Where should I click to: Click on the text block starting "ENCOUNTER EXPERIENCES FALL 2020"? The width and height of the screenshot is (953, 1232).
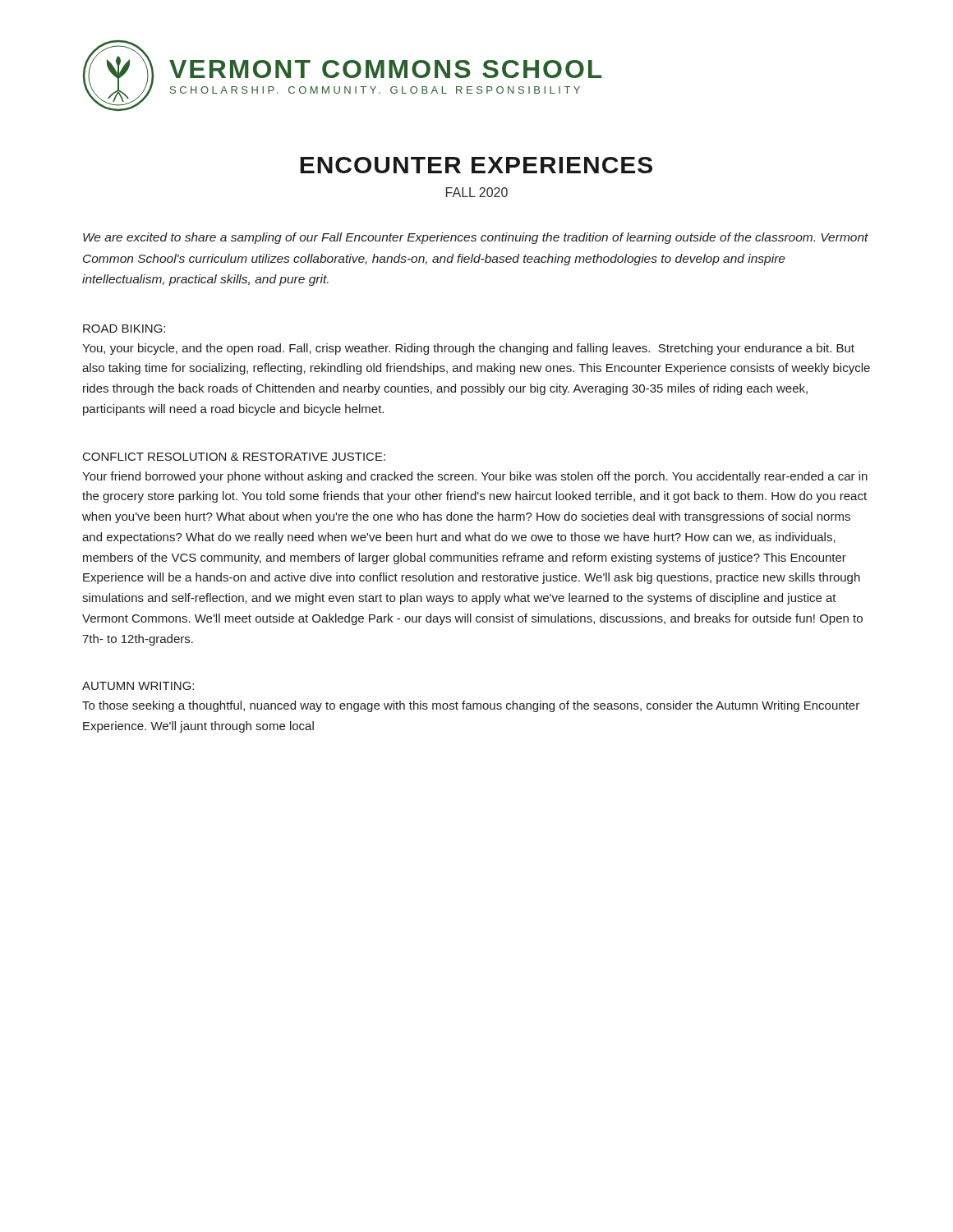tap(476, 176)
